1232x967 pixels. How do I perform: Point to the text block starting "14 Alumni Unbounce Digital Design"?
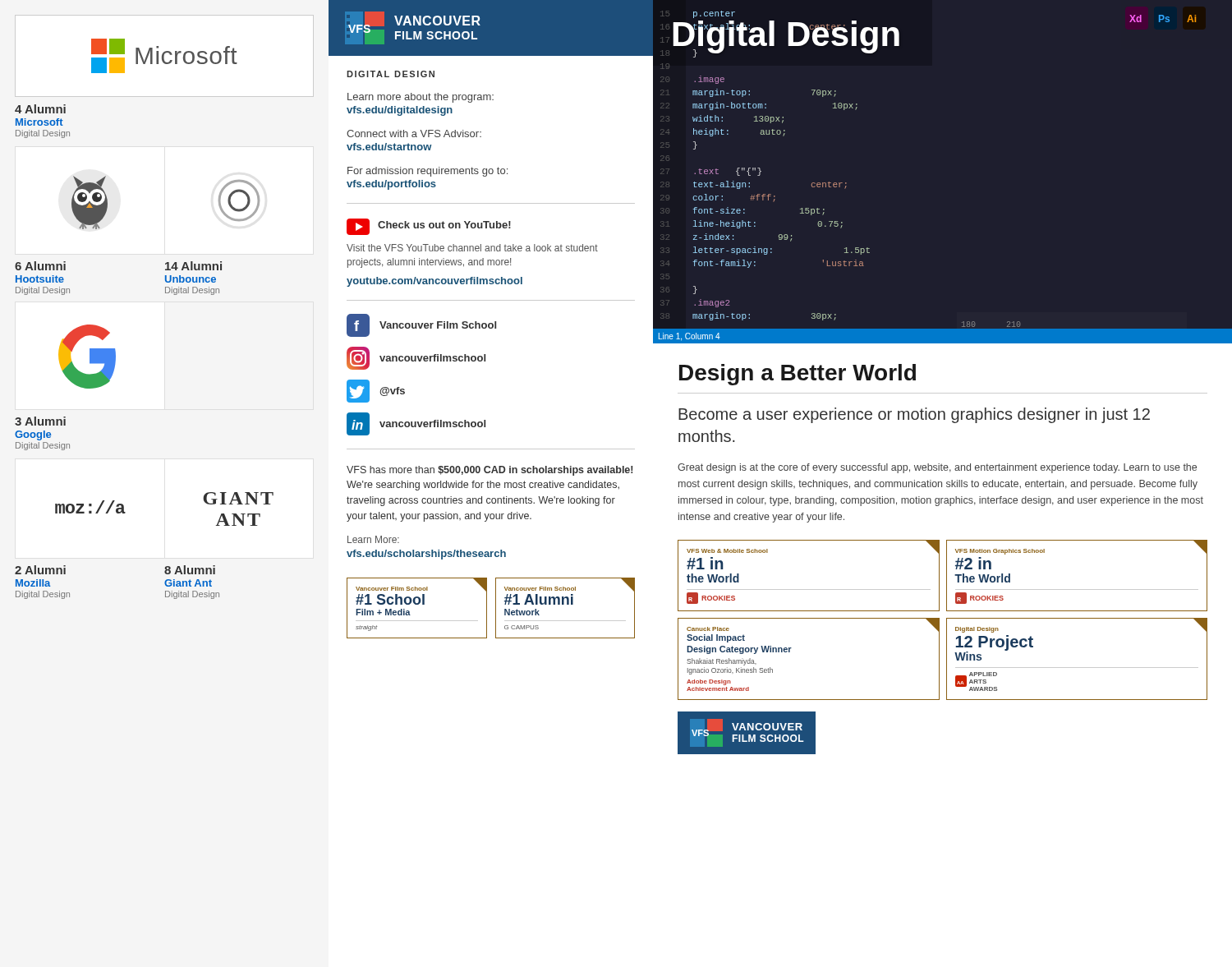pyautogui.click(x=193, y=266)
